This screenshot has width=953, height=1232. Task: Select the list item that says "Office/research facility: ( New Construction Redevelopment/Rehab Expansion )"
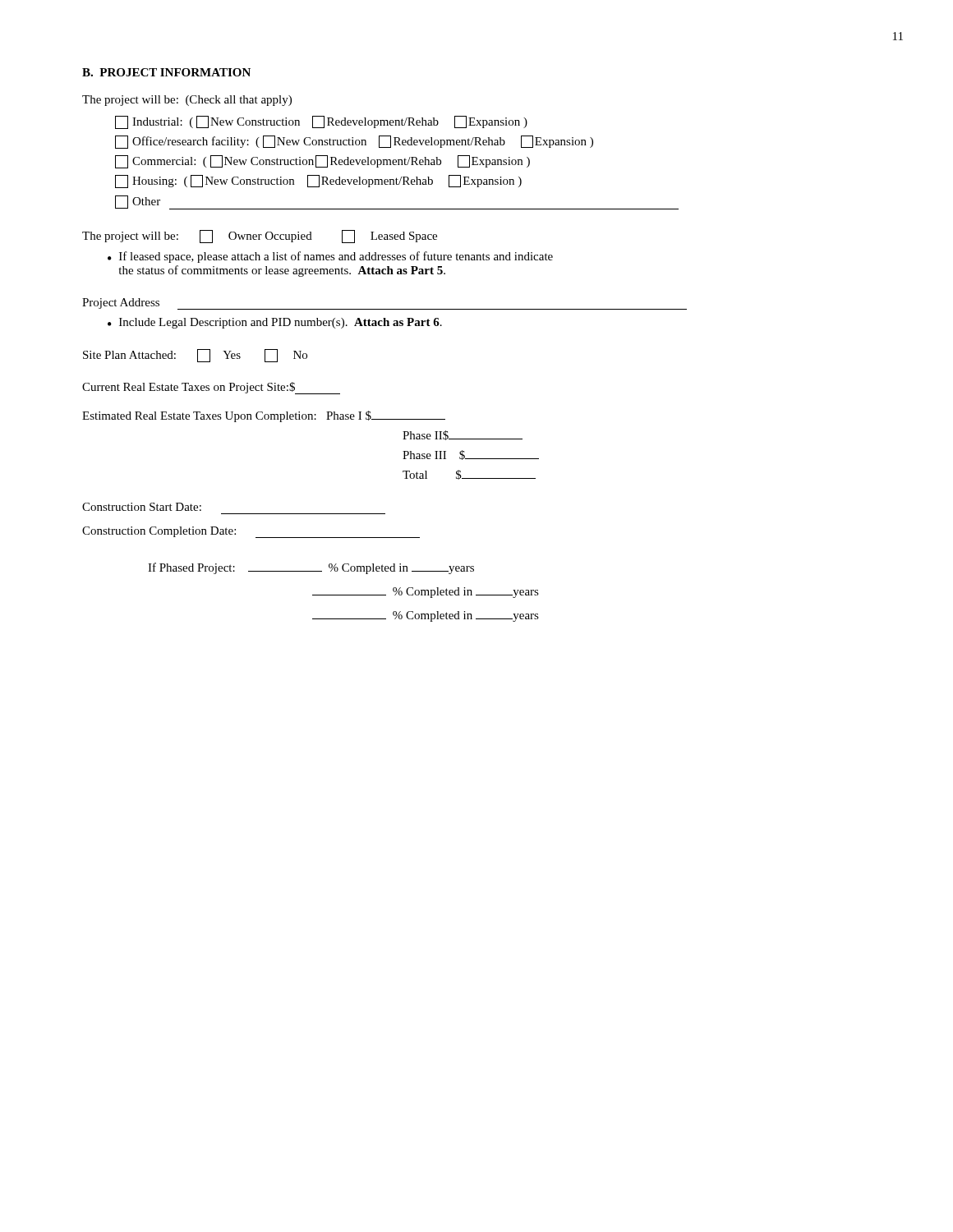[x=354, y=141]
